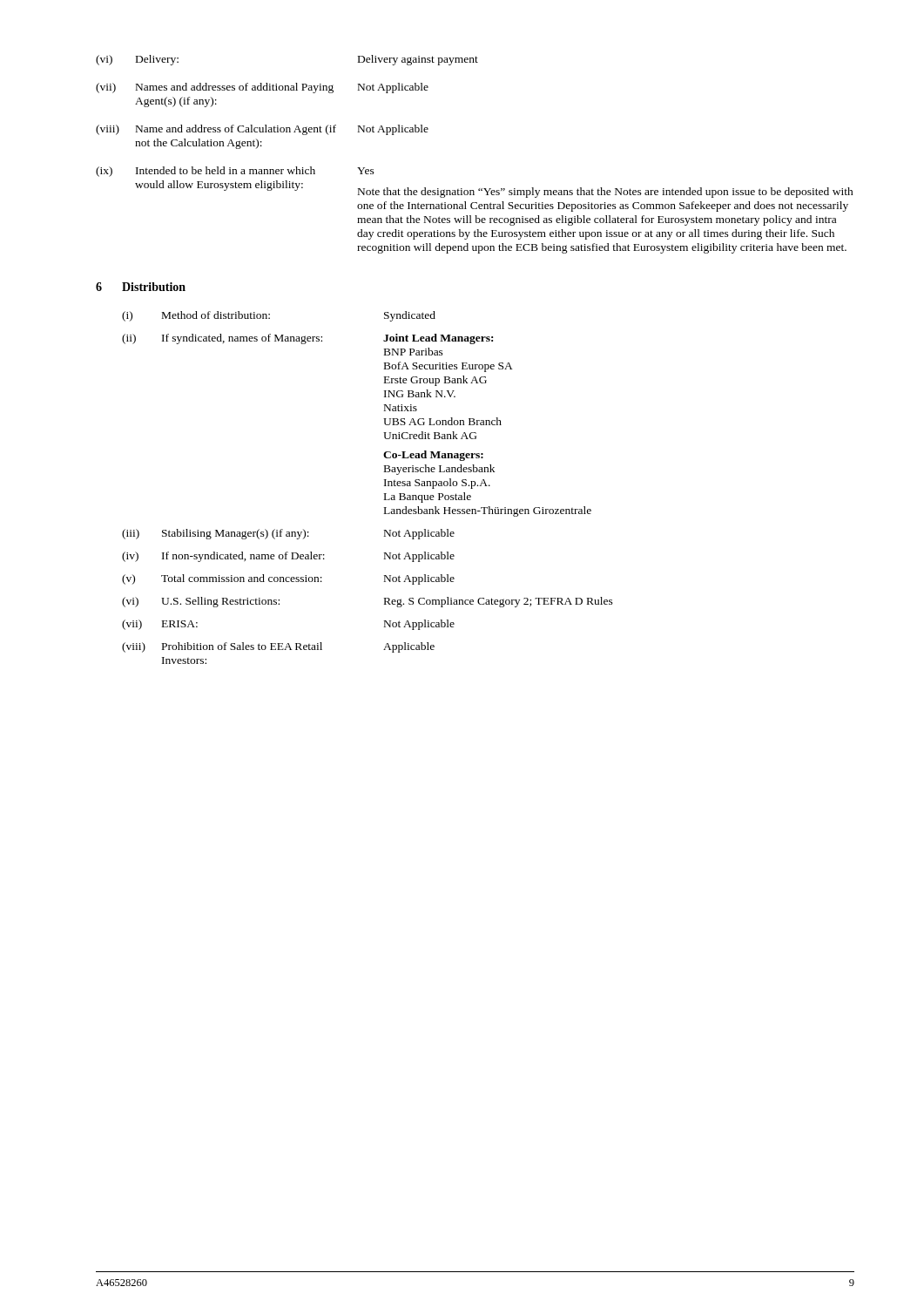Point to the text starting "(viii) Name and address of"

click(262, 130)
